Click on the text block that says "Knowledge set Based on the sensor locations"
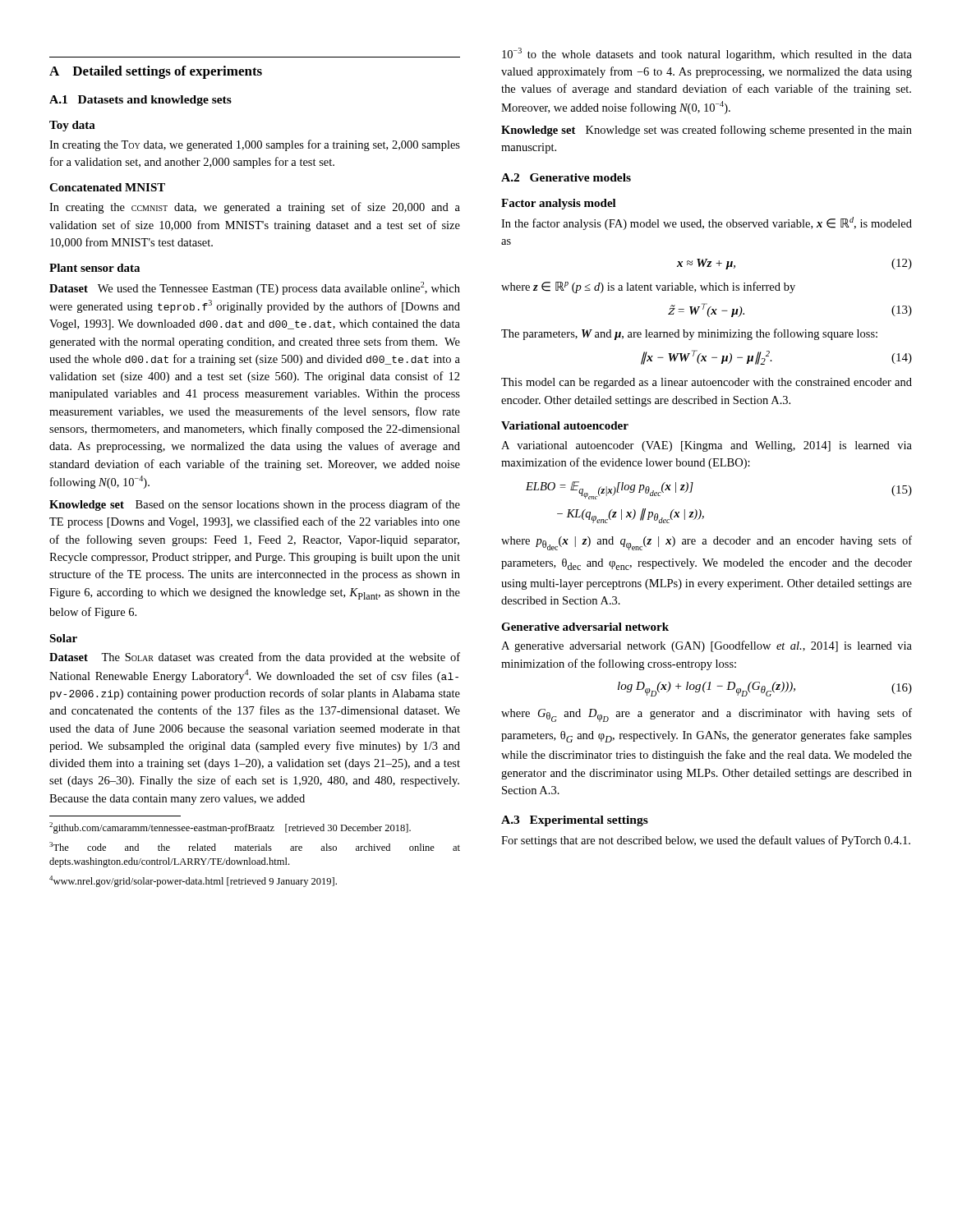The width and height of the screenshot is (953, 1232). pyautogui.click(x=255, y=558)
